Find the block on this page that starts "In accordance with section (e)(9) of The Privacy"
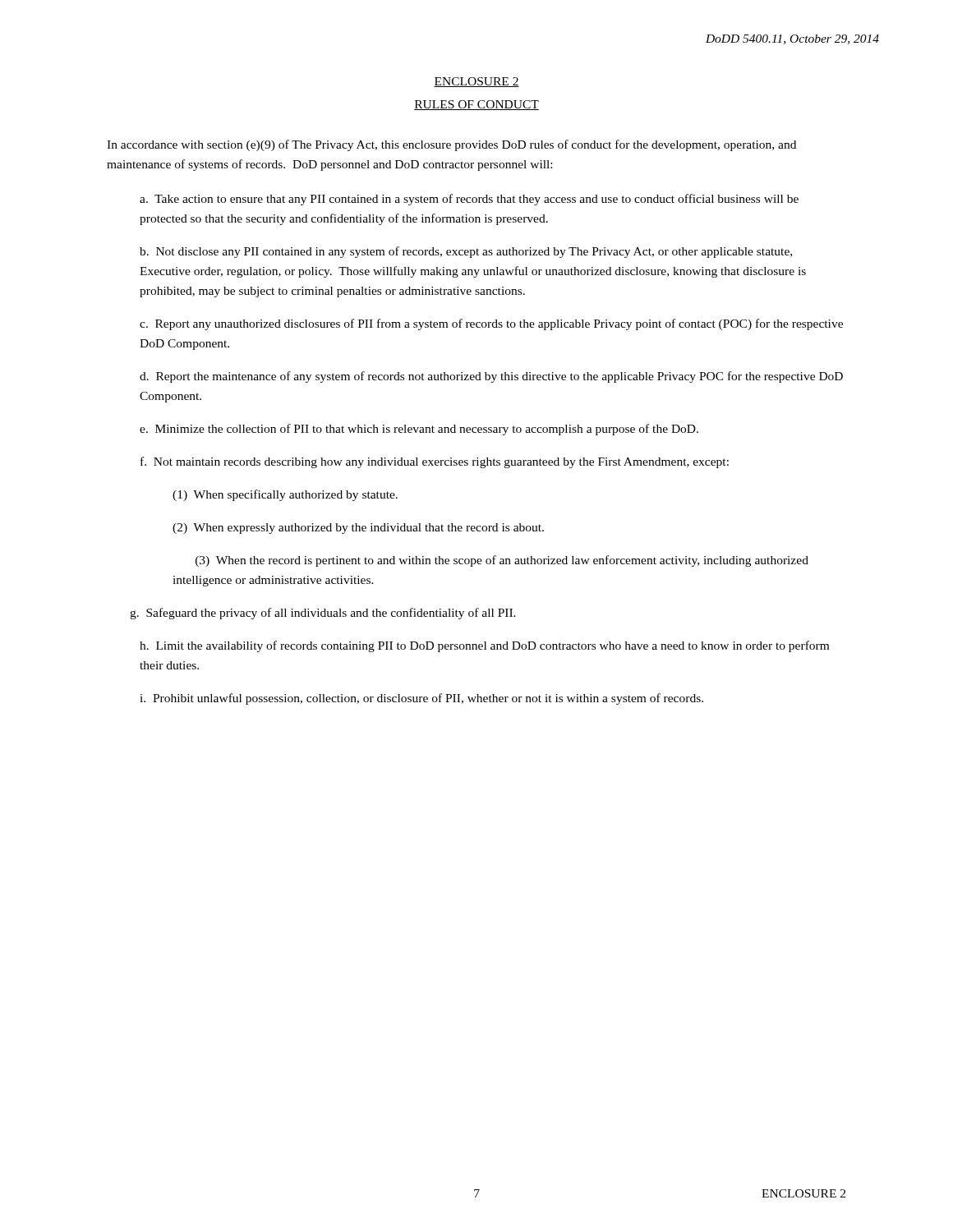Image resolution: width=953 pixels, height=1232 pixels. click(x=452, y=154)
